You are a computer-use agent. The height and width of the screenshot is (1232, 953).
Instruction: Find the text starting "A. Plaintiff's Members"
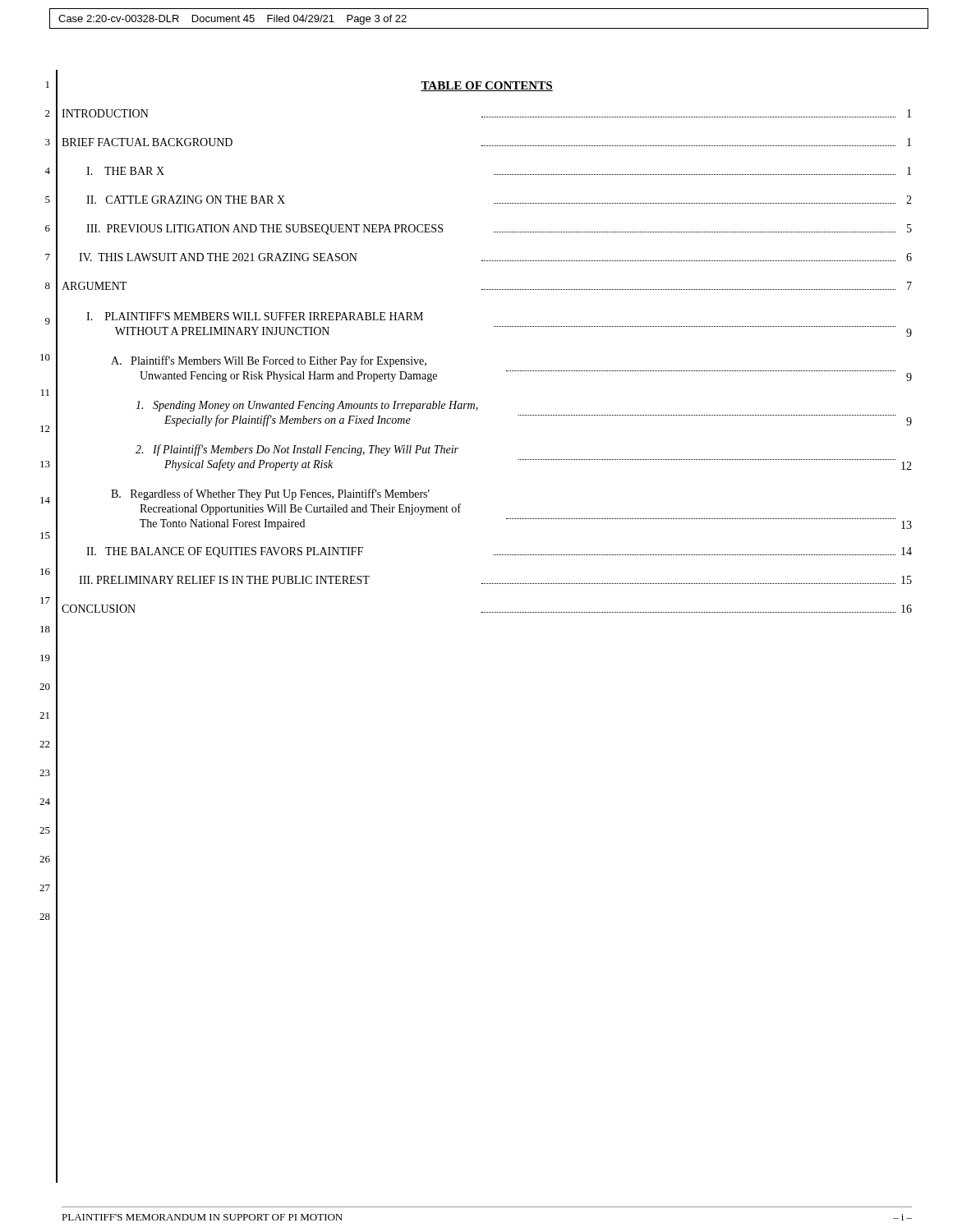click(x=269, y=361)
